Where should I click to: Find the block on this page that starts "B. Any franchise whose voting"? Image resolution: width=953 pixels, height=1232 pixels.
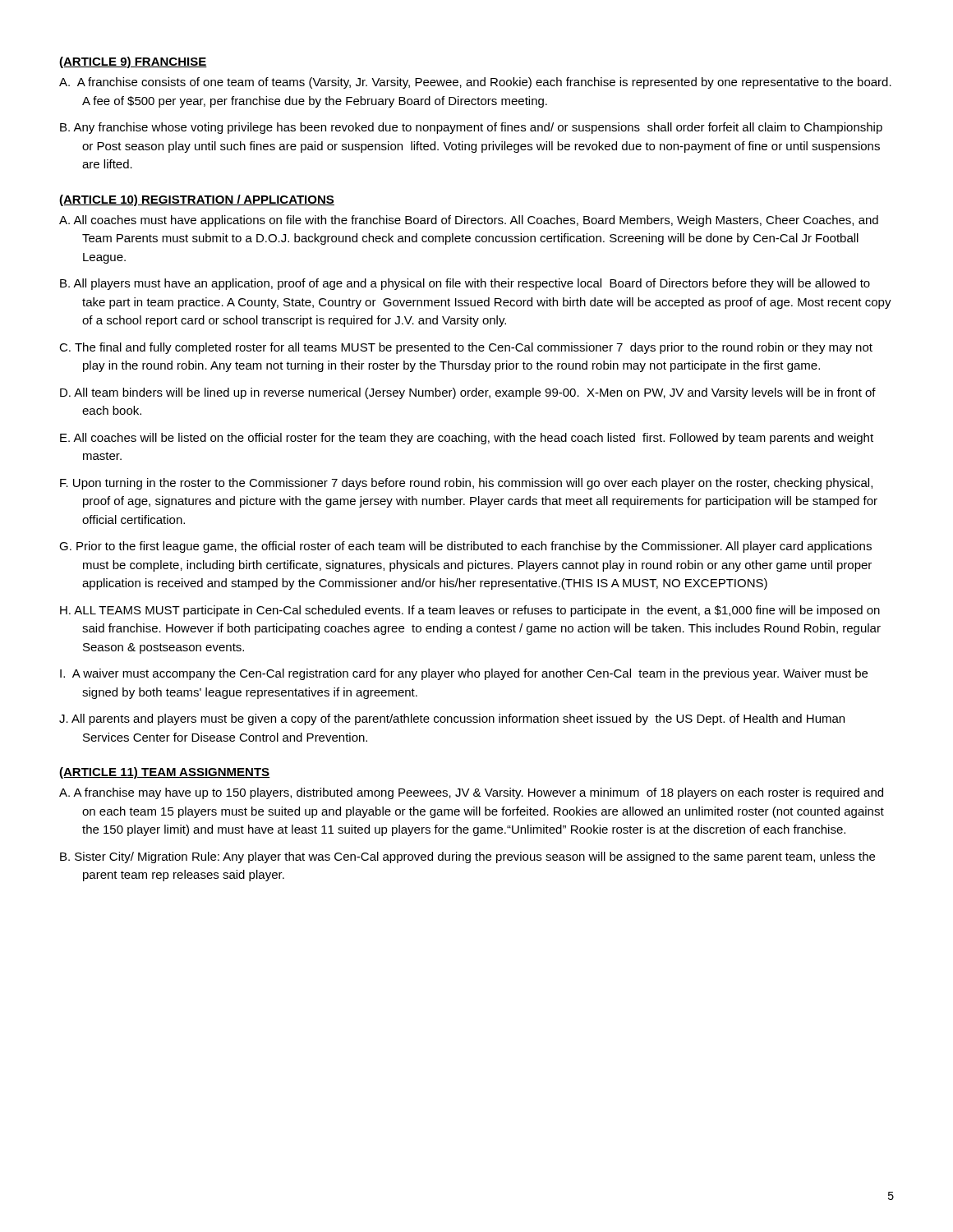tap(471, 145)
